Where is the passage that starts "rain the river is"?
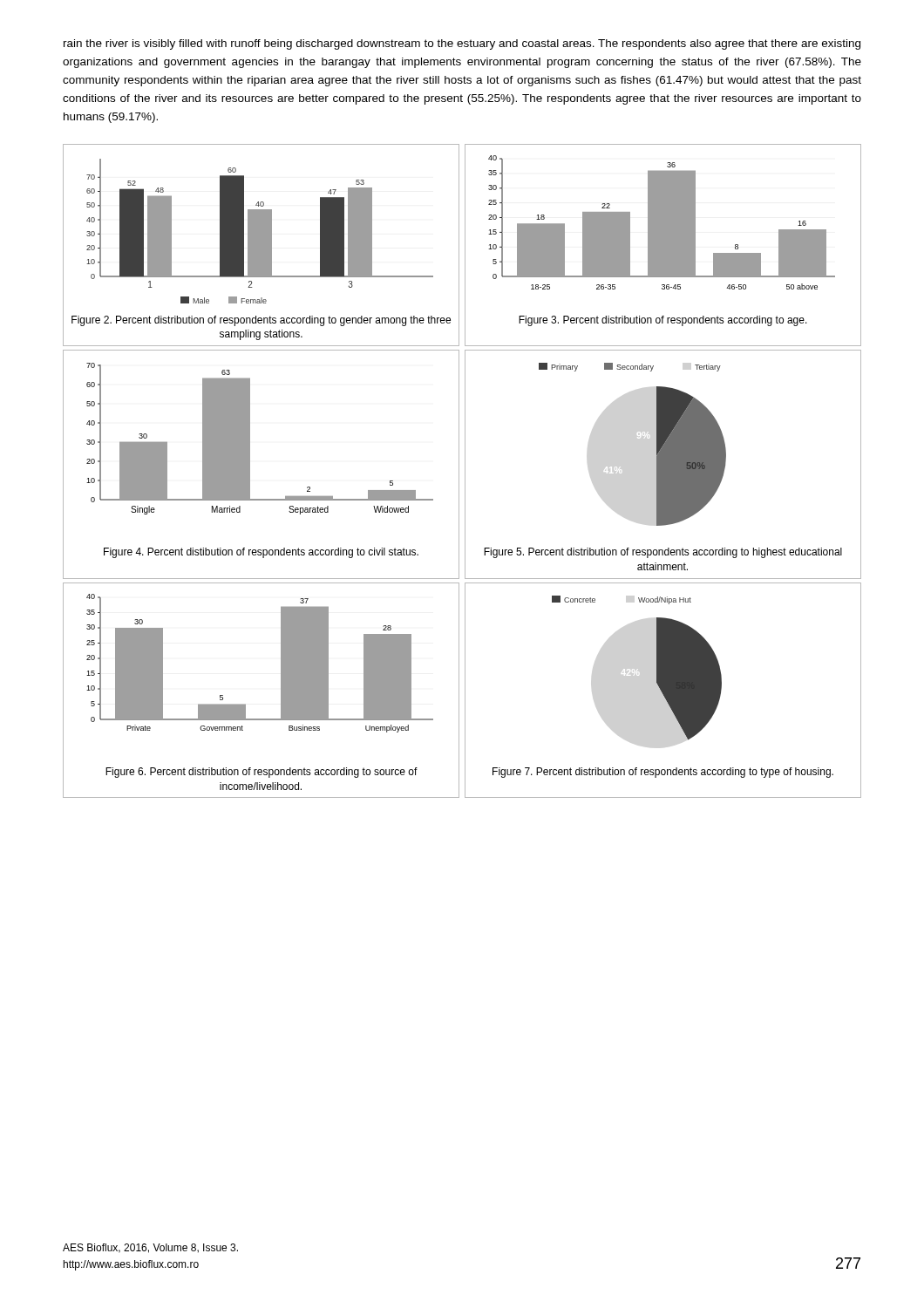 (462, 80)
